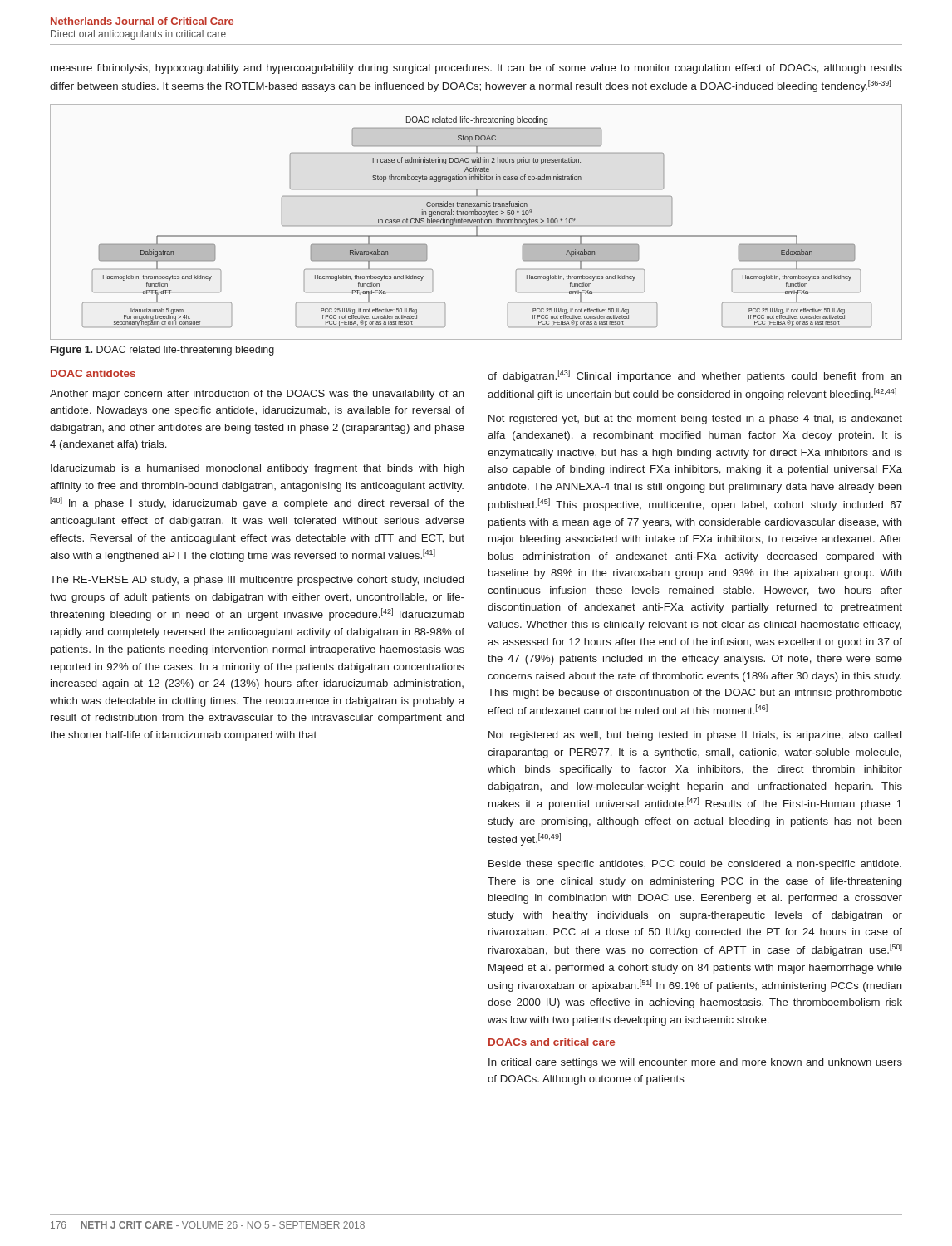This screenshot has height=1246, width=952.
Task: Where does it say "DOAC antidotes"?
Action: coord(93,373)
